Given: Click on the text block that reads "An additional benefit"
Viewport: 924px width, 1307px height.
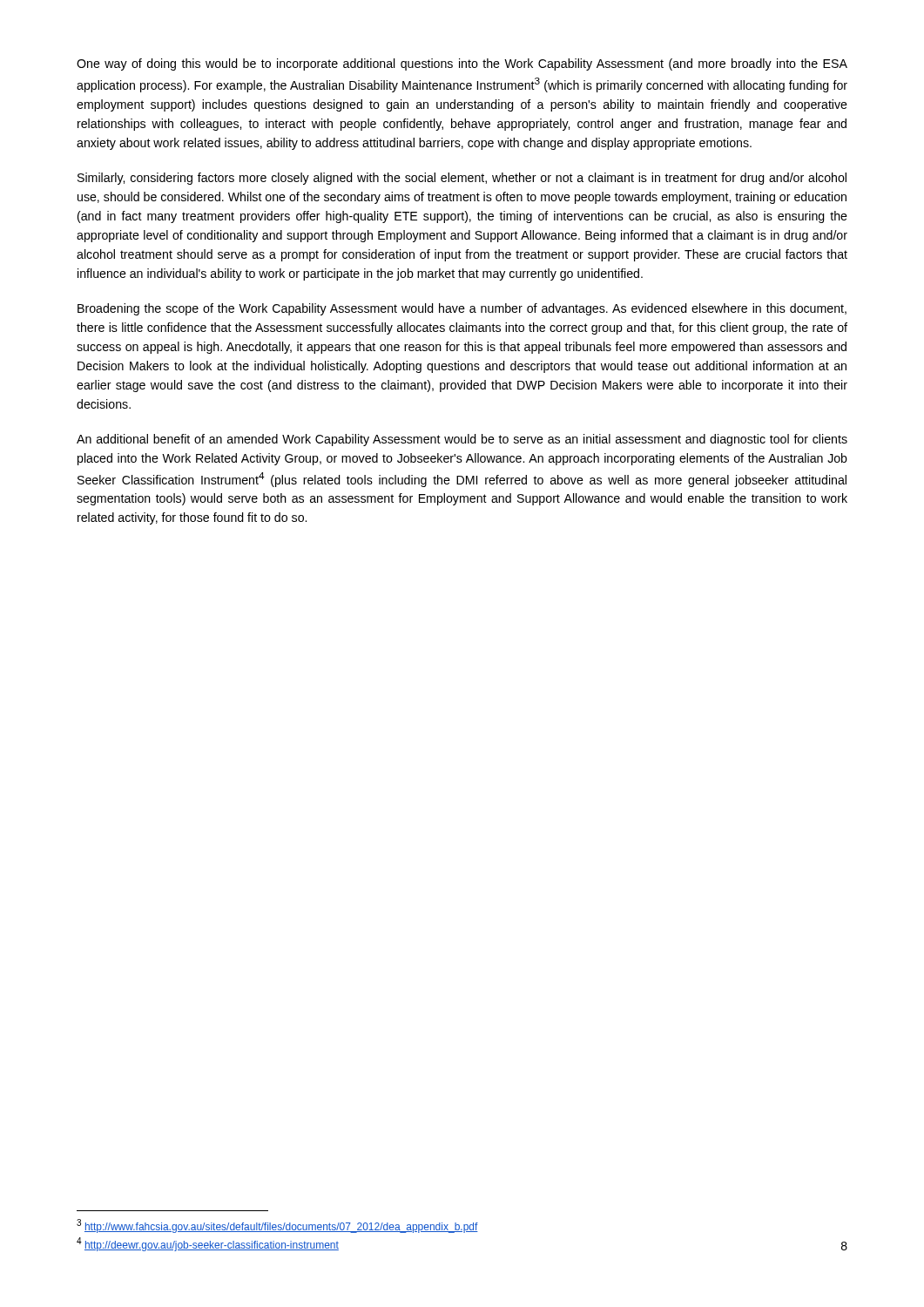Looking at the screenshot, I should (x=462, y=478).
